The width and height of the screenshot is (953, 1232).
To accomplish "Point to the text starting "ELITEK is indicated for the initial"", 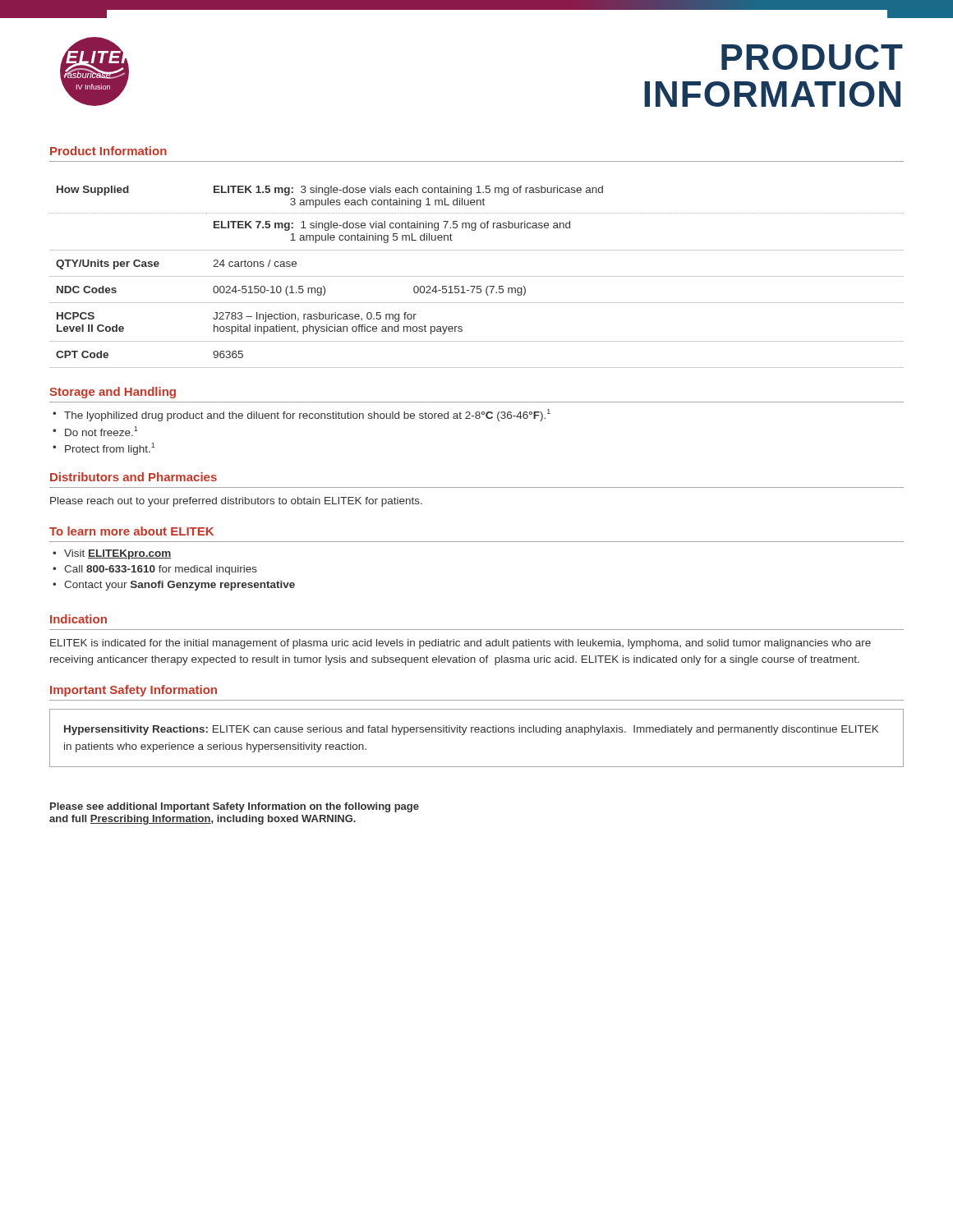I will click(460, 651).
